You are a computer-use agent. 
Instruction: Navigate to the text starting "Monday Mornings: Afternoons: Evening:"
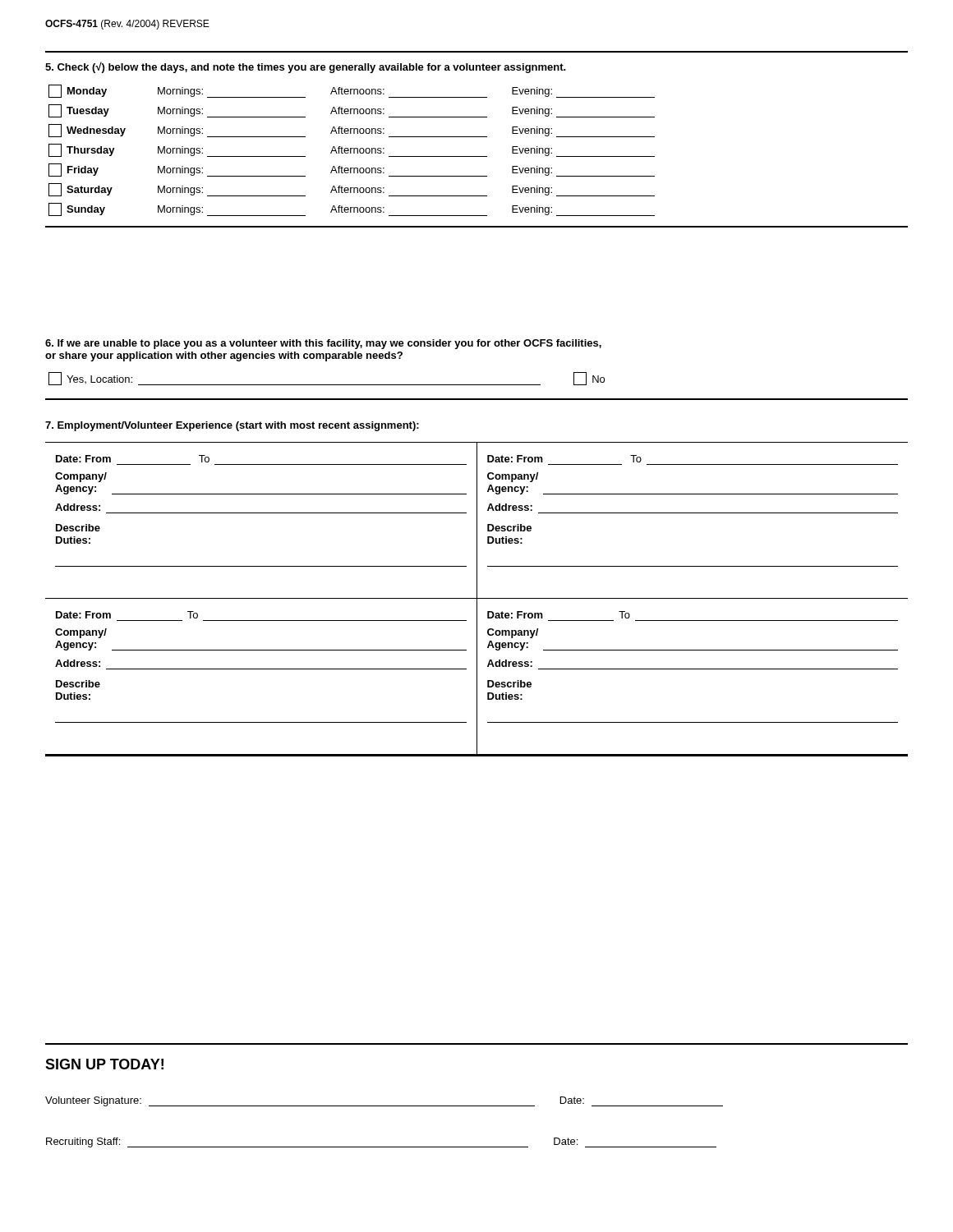coord(352,91)
